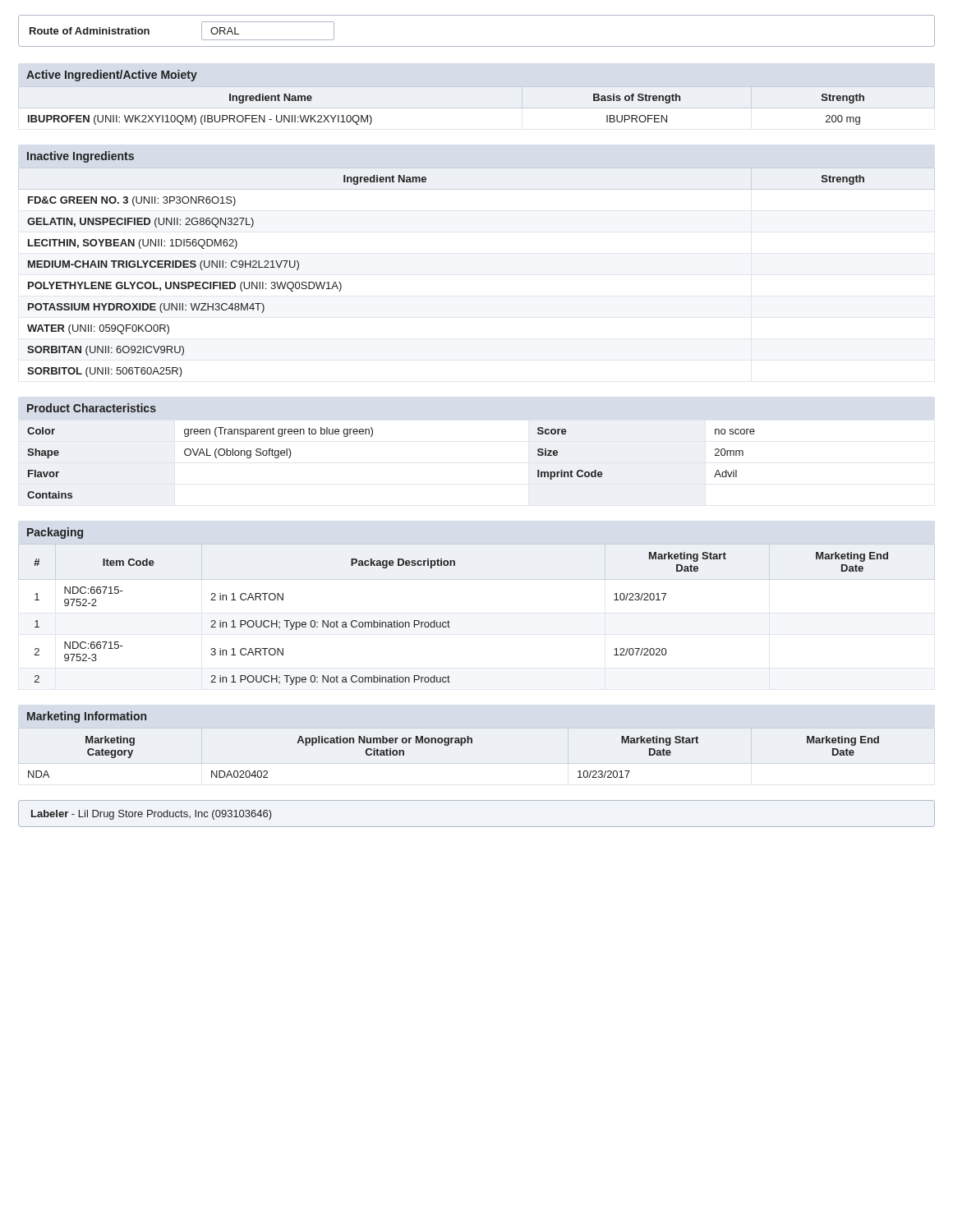Navigate to the text starting "Marketing Information"
Image resolution: width=953 pixels, height=1232 pixels.
(x=87, y=716)
